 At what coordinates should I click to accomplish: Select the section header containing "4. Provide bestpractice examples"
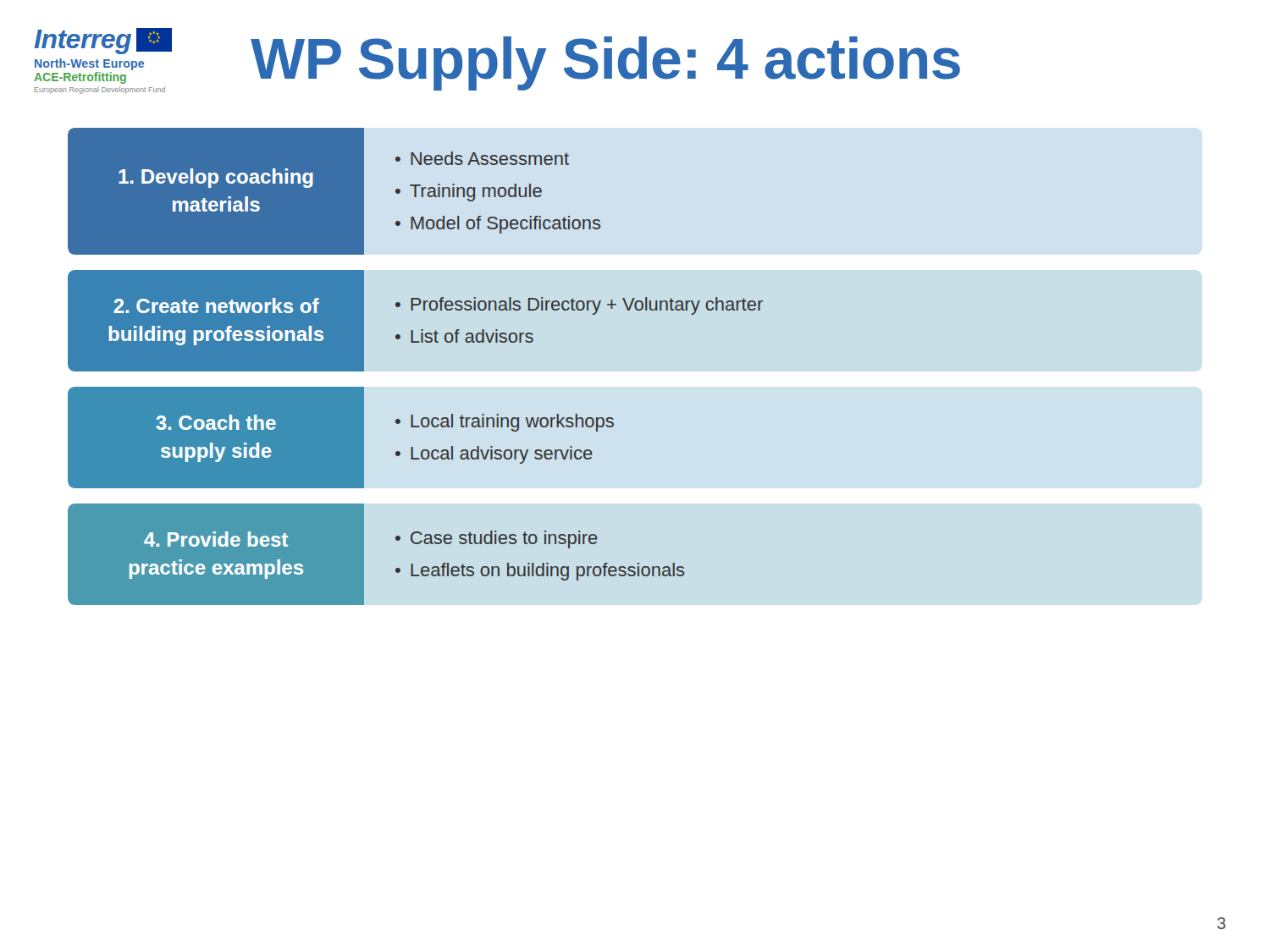coord(216,553)
